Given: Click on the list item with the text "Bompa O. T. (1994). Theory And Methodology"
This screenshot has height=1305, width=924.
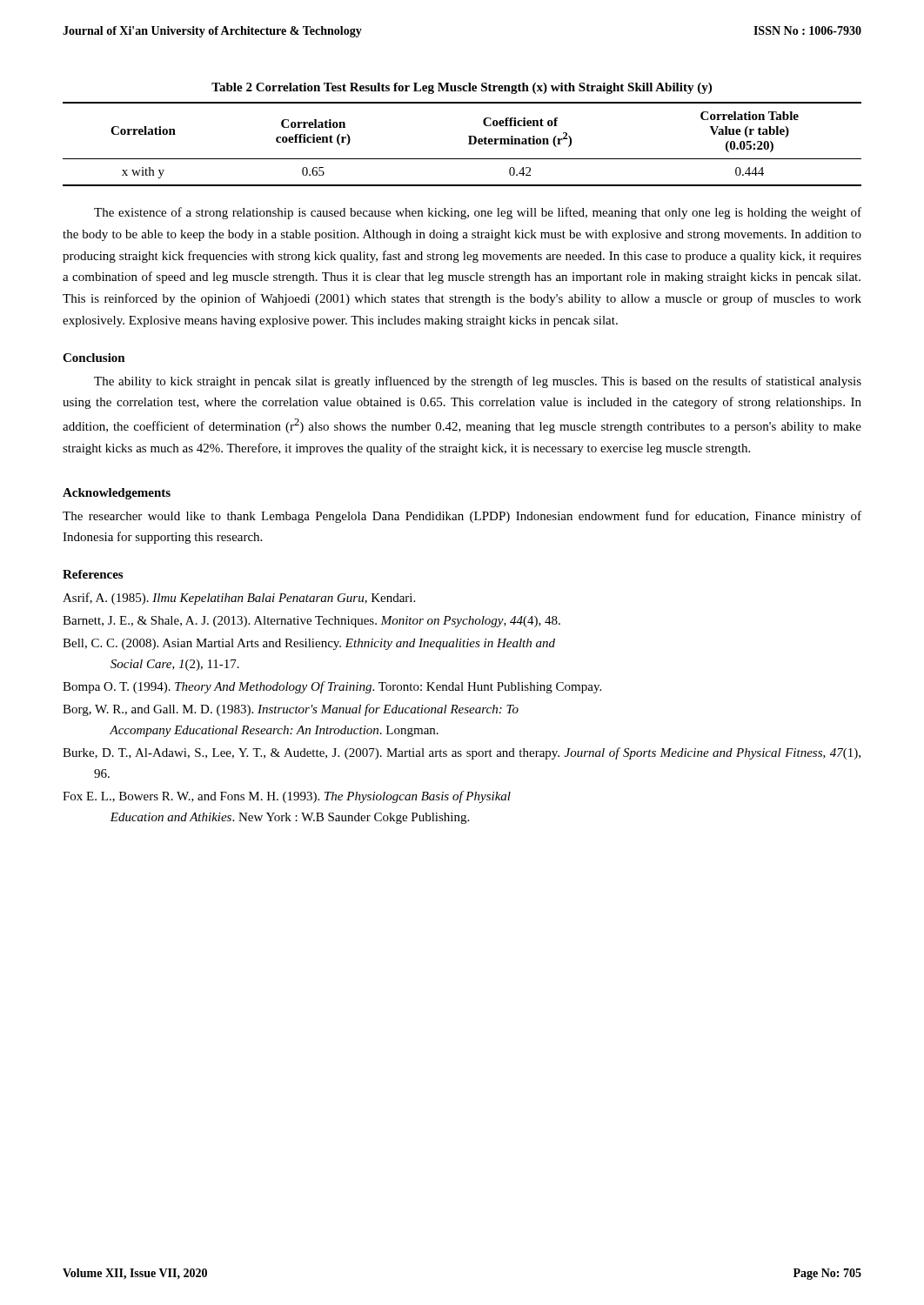Looking at the screenshot, I should tap(332, 686).
